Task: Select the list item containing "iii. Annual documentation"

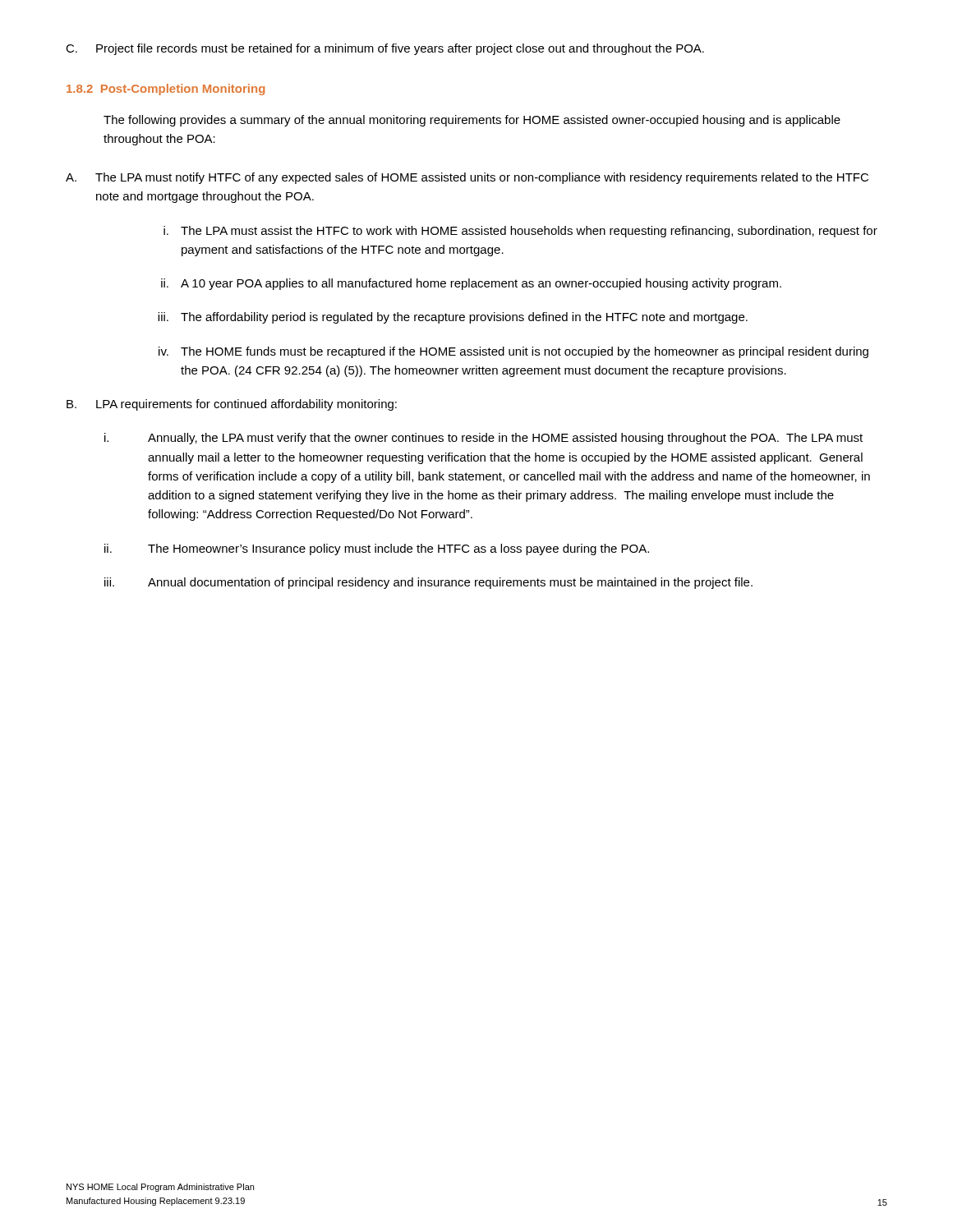Action: (x=495, y=582)
